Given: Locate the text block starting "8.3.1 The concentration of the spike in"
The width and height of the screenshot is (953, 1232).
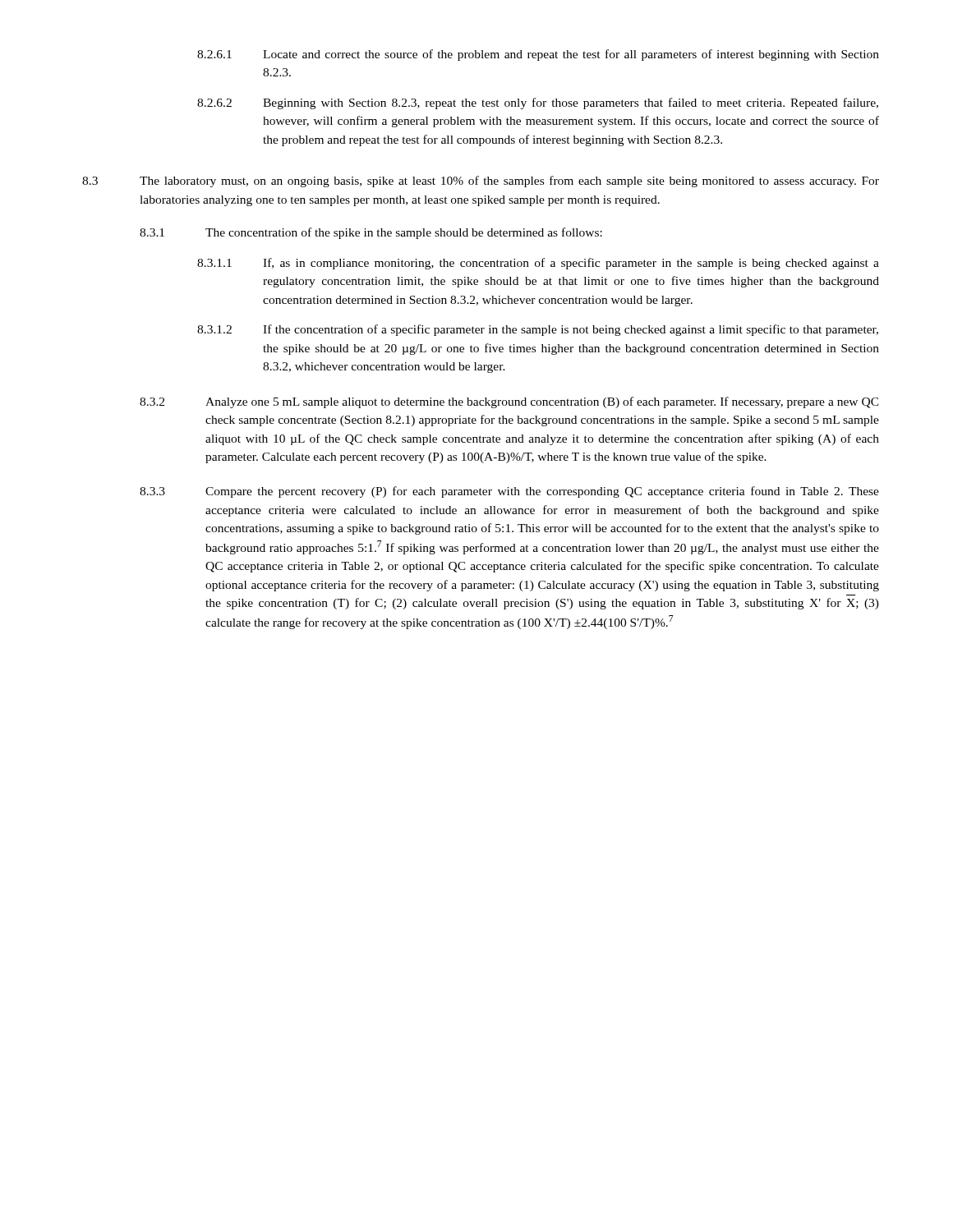Looking at the screenshot, I should pos(509,233).
